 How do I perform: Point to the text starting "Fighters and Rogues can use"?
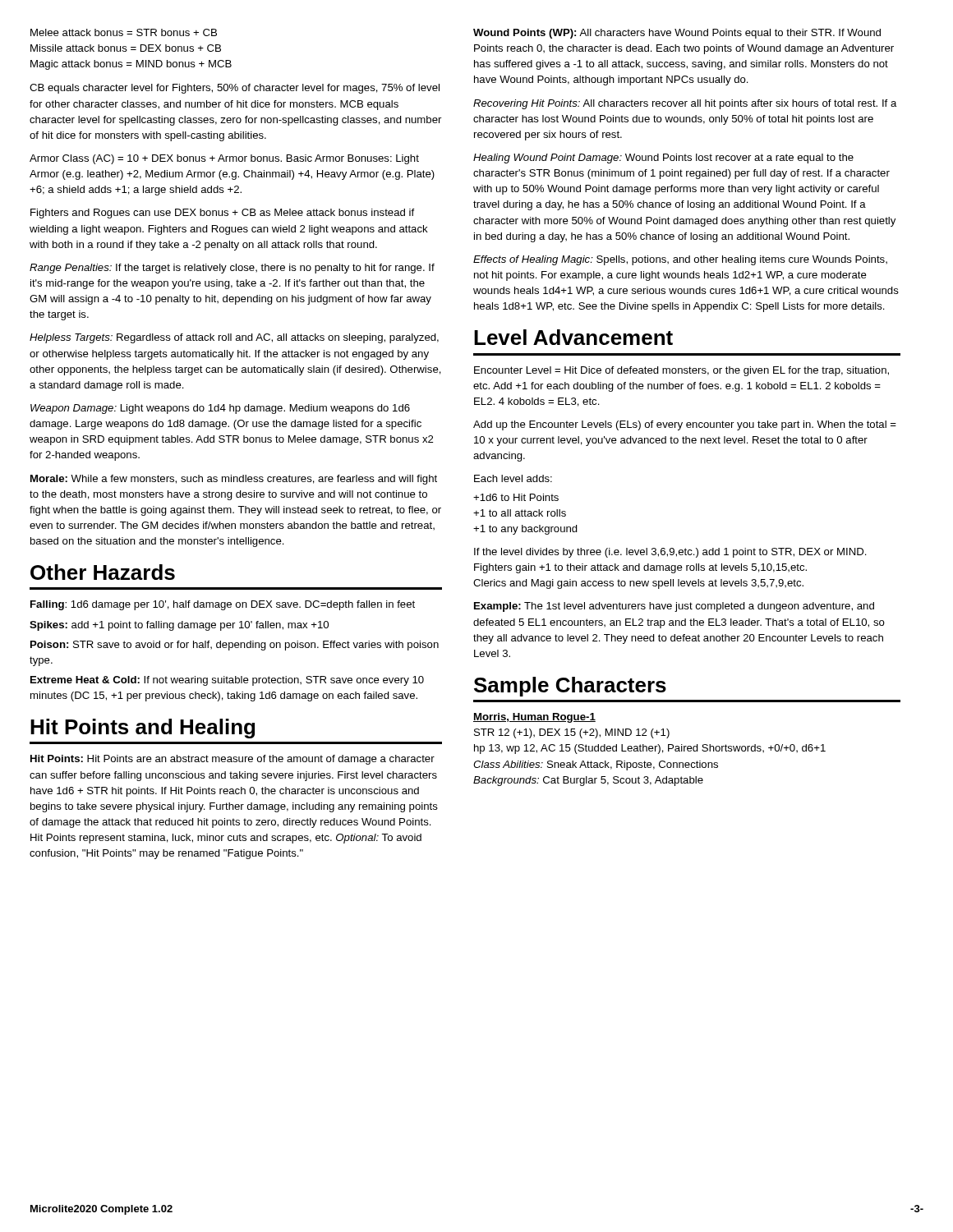click(229, 228)
